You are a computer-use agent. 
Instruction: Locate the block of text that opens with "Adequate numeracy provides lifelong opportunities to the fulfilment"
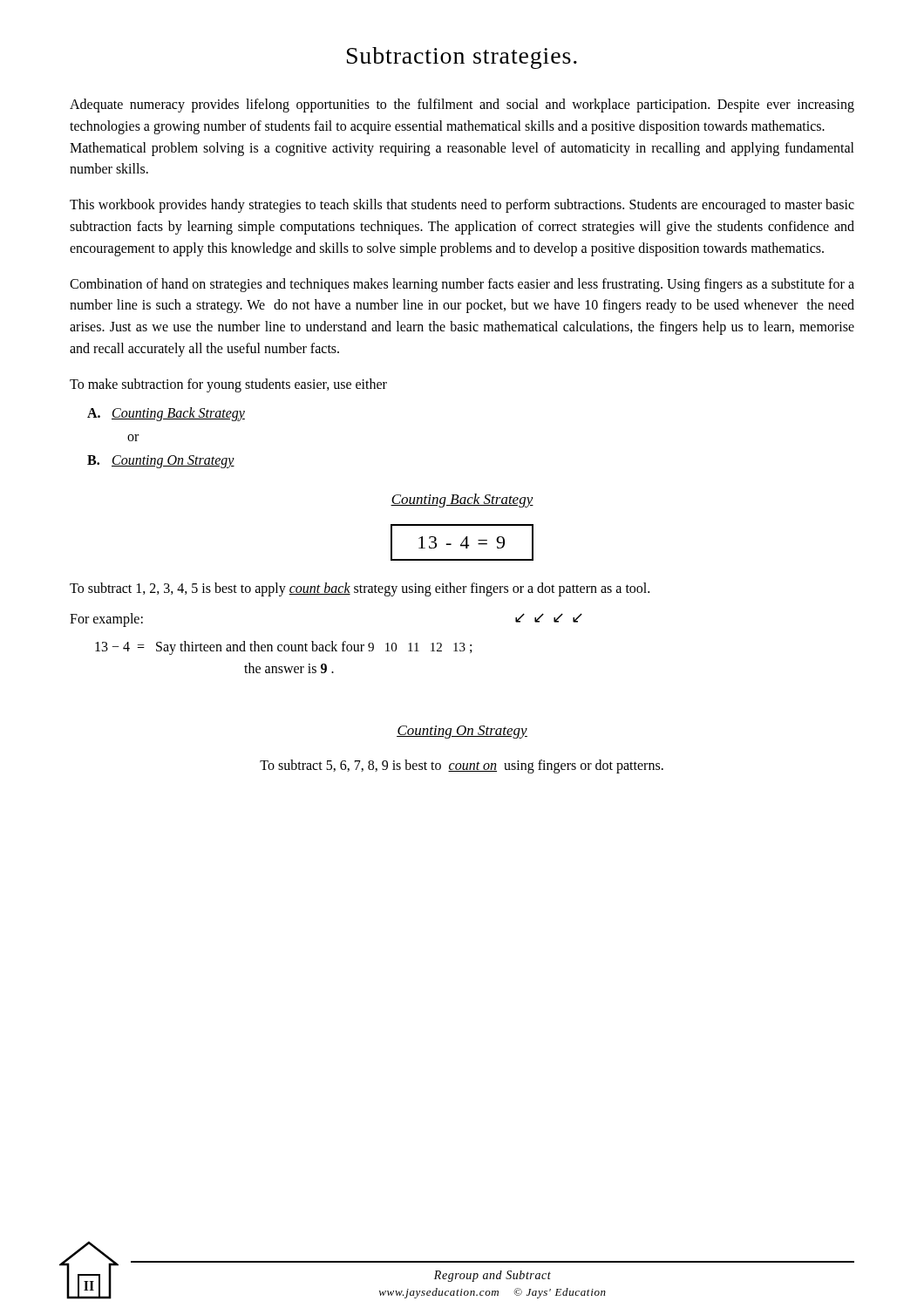[x=462, y=137]
